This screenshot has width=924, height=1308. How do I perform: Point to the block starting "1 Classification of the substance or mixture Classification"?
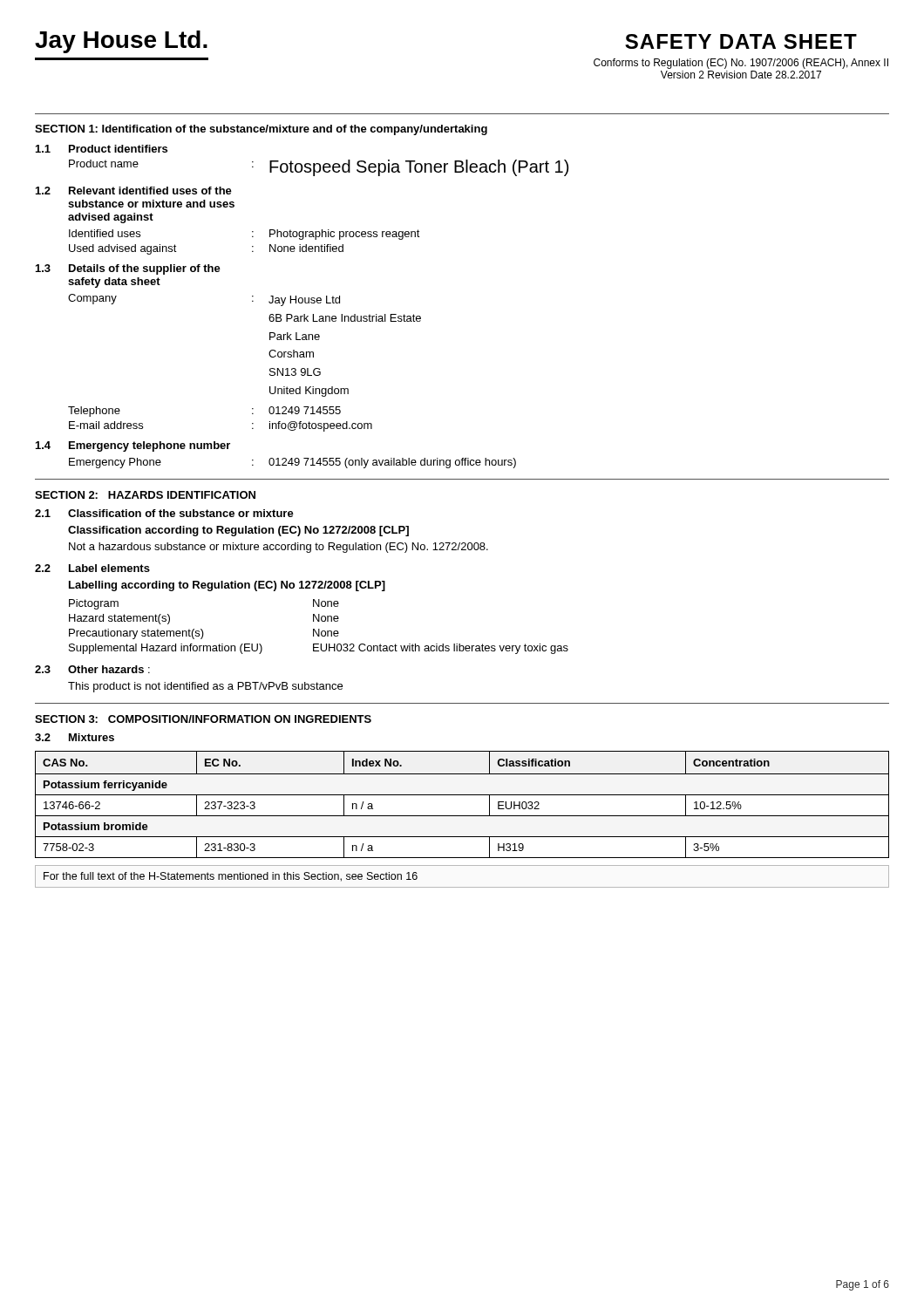(x=164, y=513)
